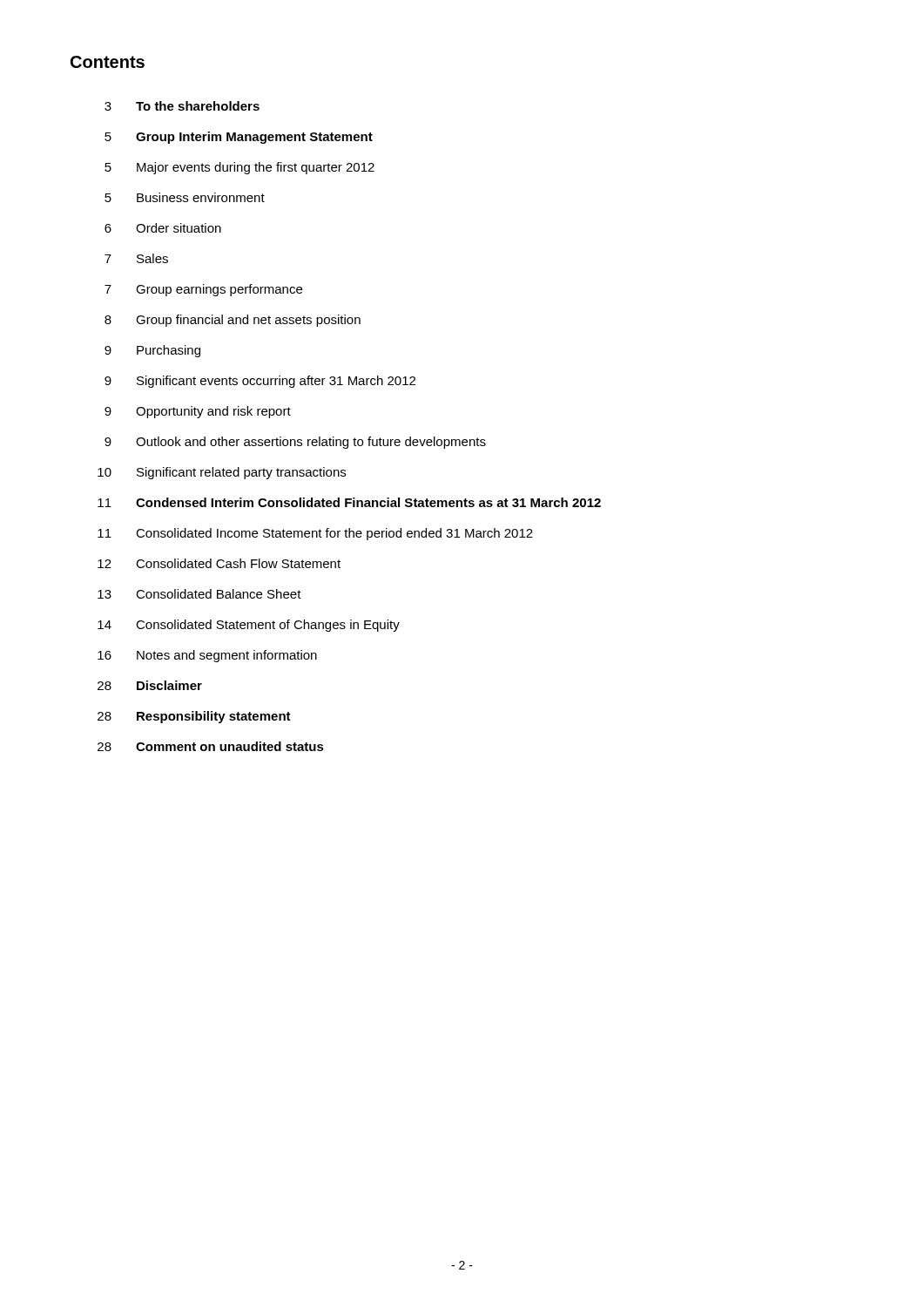Select the list item that reads "13 Consolidated Balance Sheet"
This screenshot has width=924, height=1307.
185,594
